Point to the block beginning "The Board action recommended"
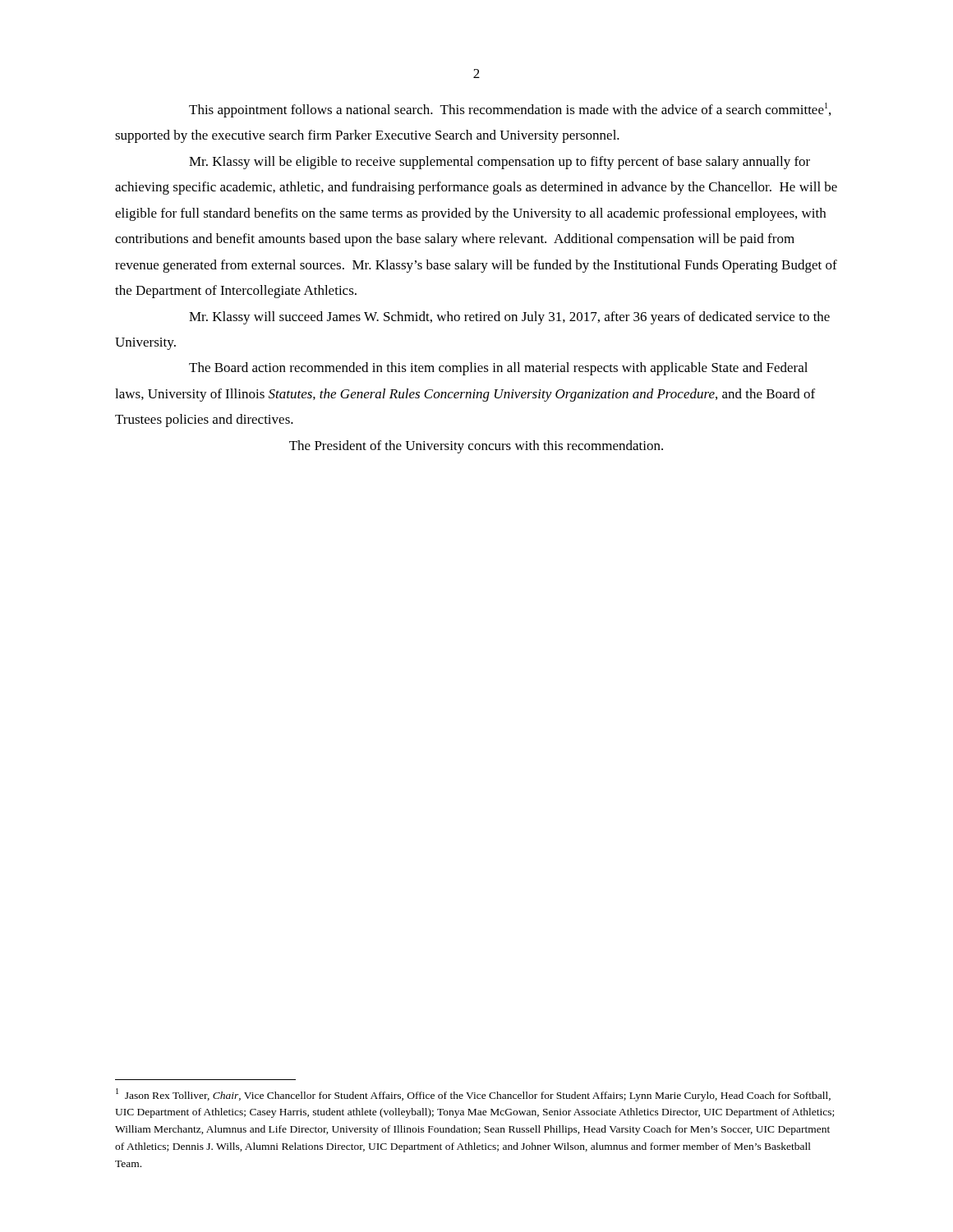The image size is (953, 1232). click(x=476, y=394)
